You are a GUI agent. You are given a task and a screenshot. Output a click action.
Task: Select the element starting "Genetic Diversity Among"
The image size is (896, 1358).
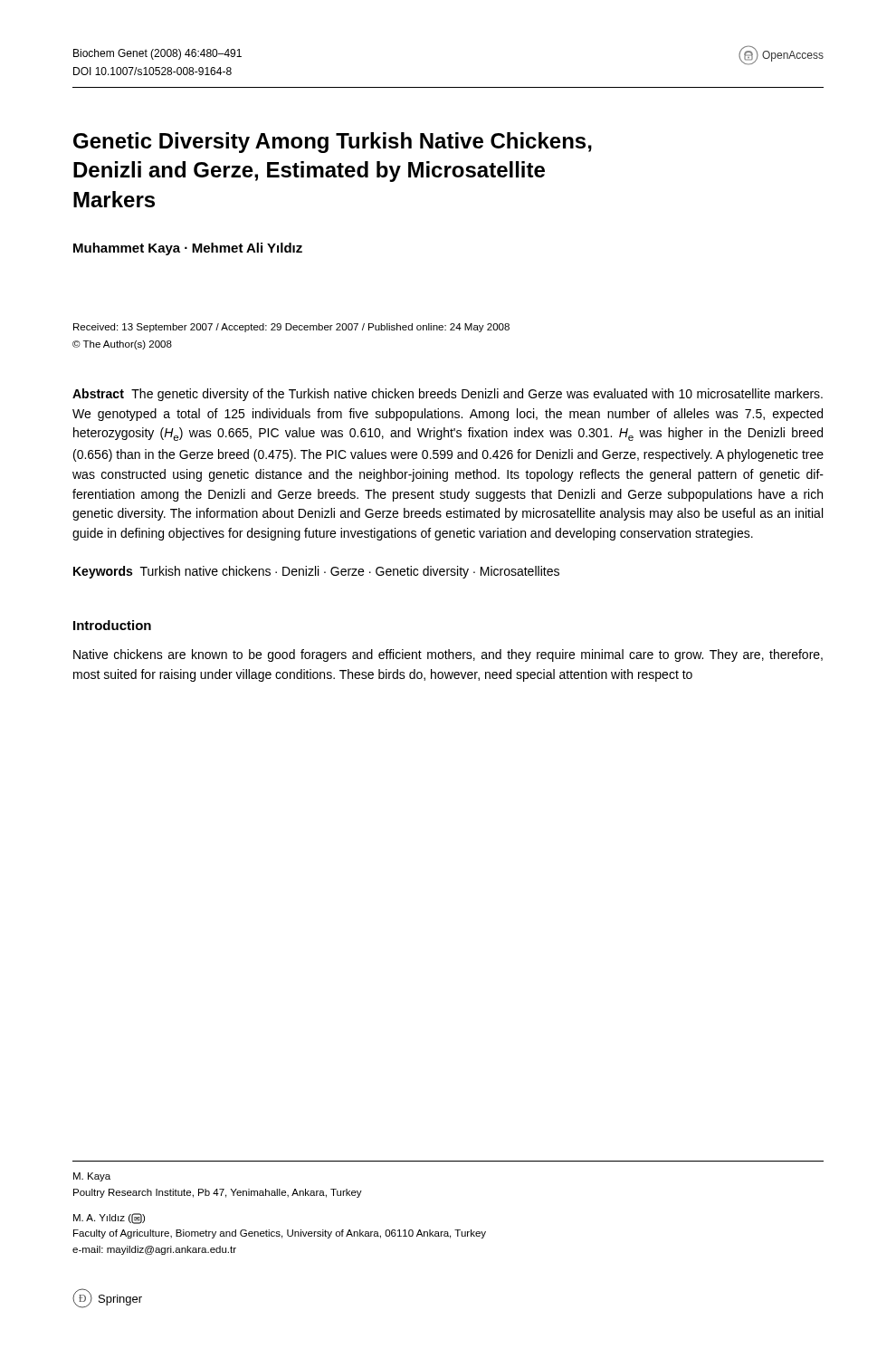click(333, 170)
